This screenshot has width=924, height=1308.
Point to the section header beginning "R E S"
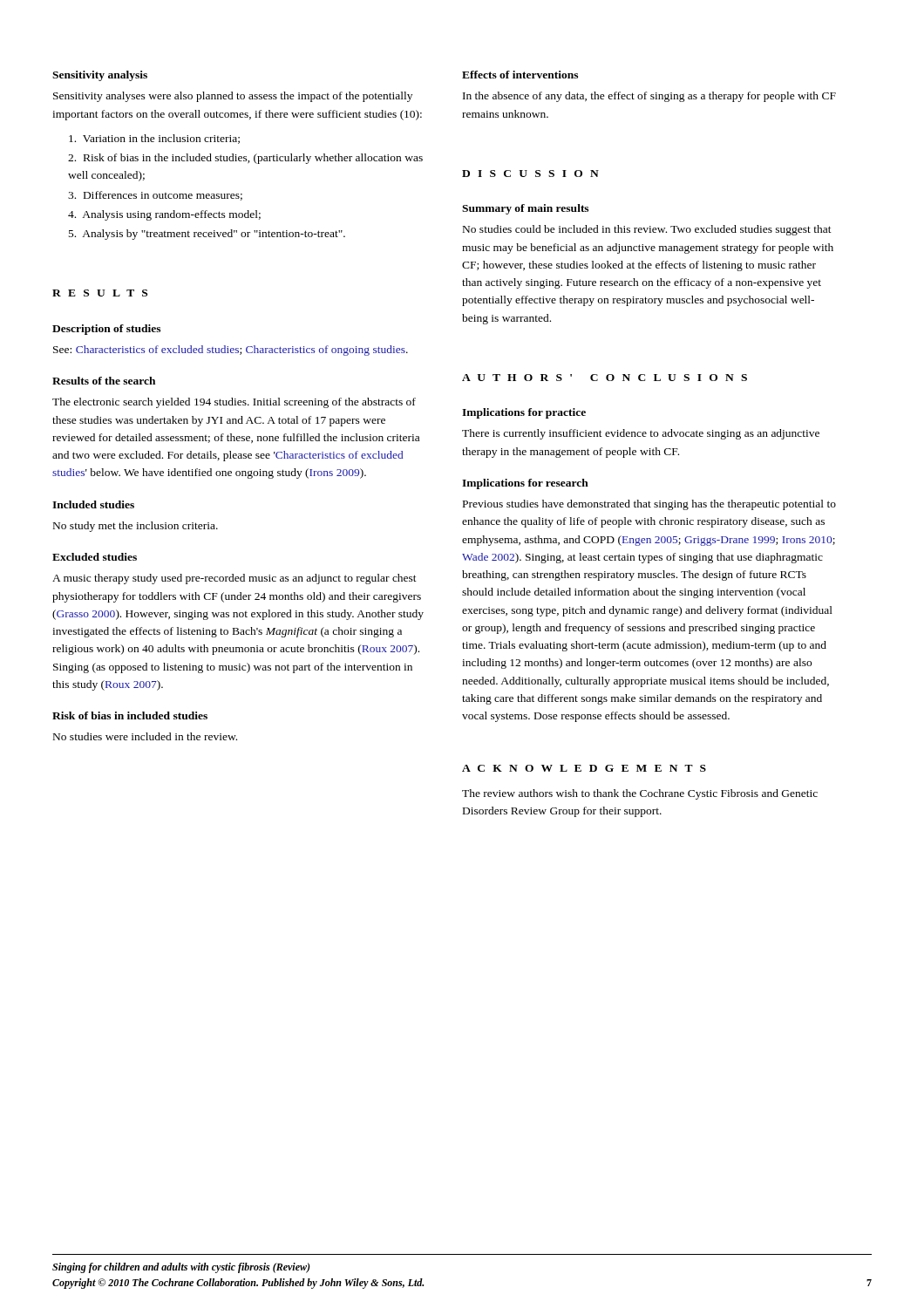(x=100, y=293)
